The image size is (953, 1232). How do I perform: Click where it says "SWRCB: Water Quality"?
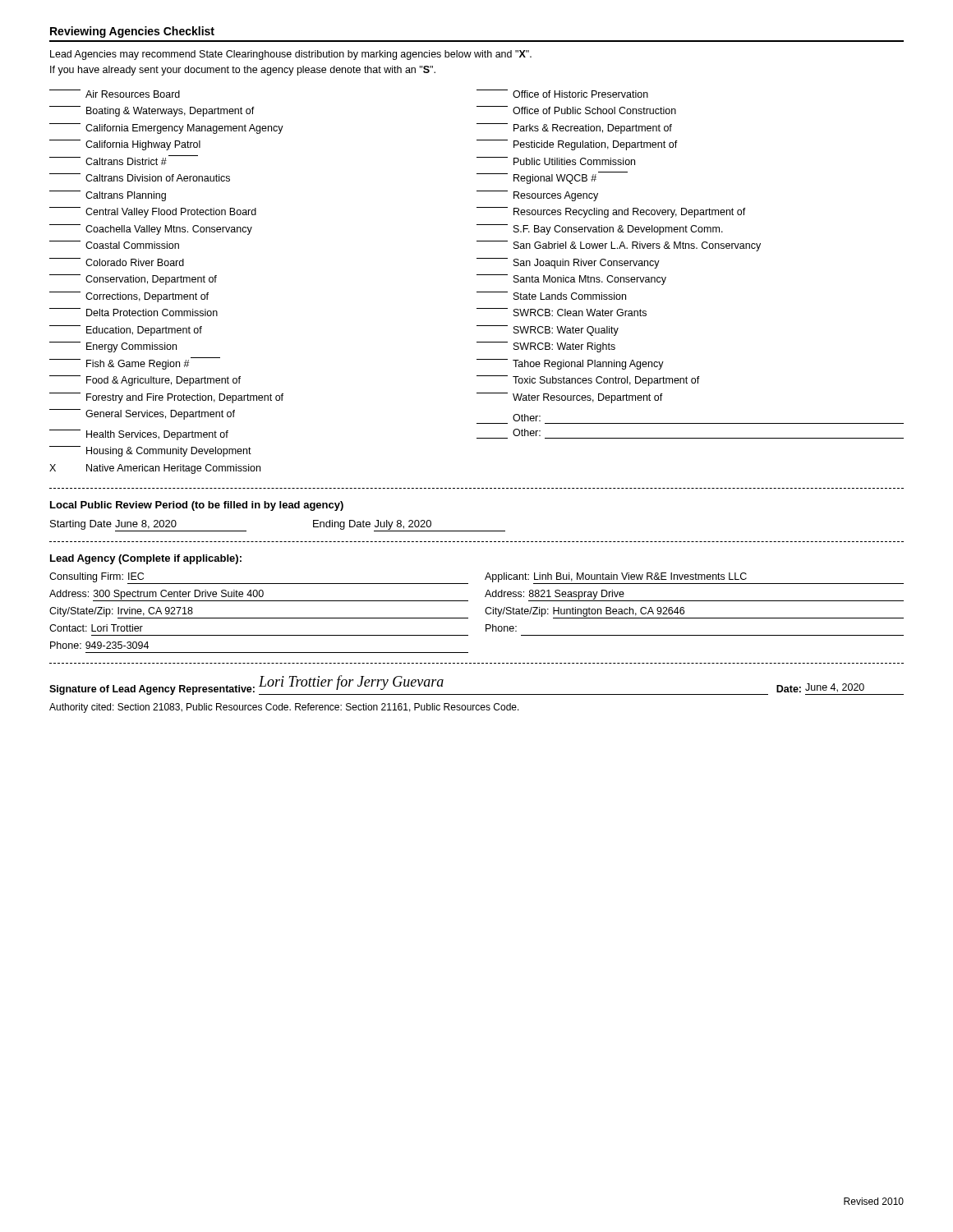tap(547, 330)
